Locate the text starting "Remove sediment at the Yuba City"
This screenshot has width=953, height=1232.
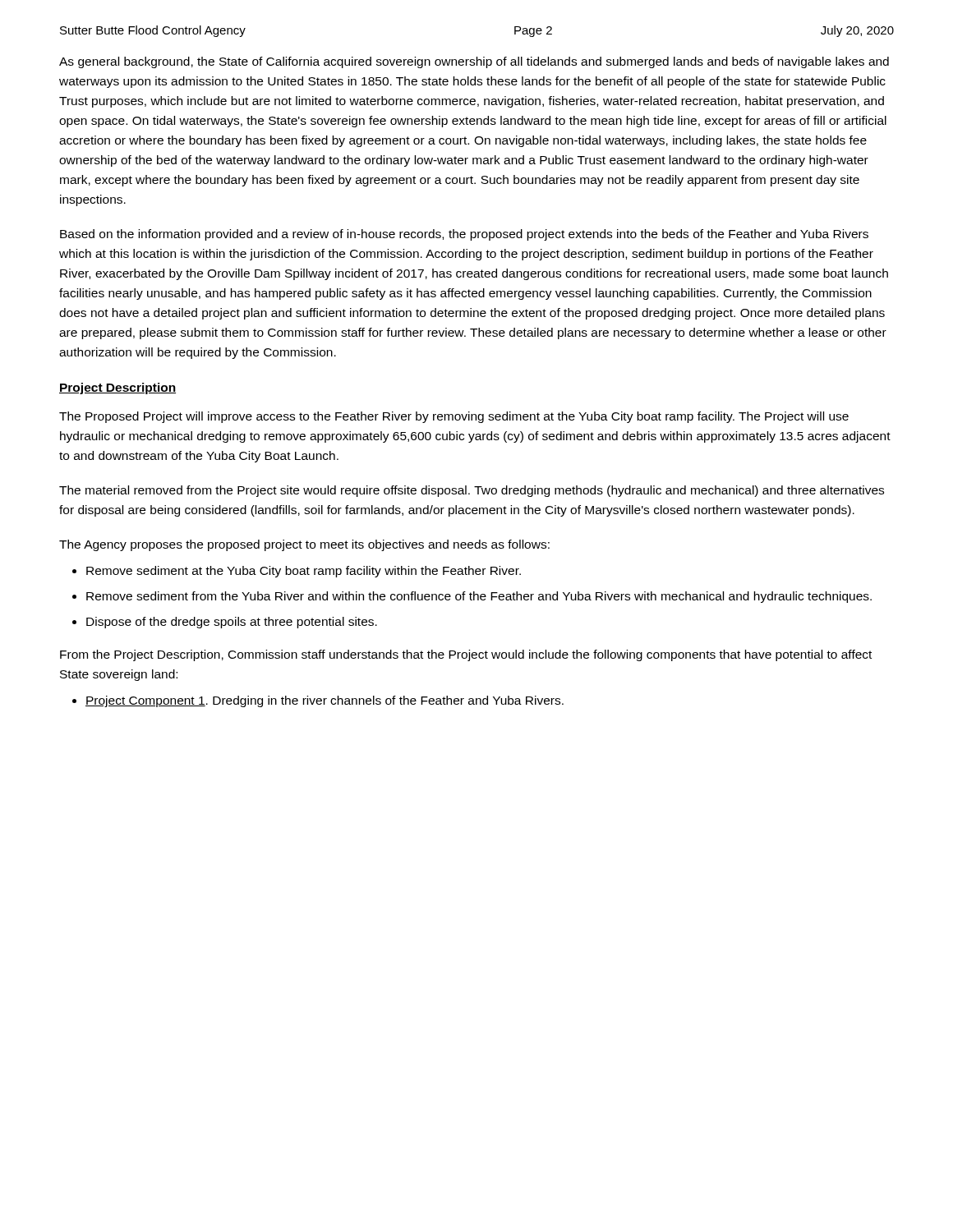(304, 571)
